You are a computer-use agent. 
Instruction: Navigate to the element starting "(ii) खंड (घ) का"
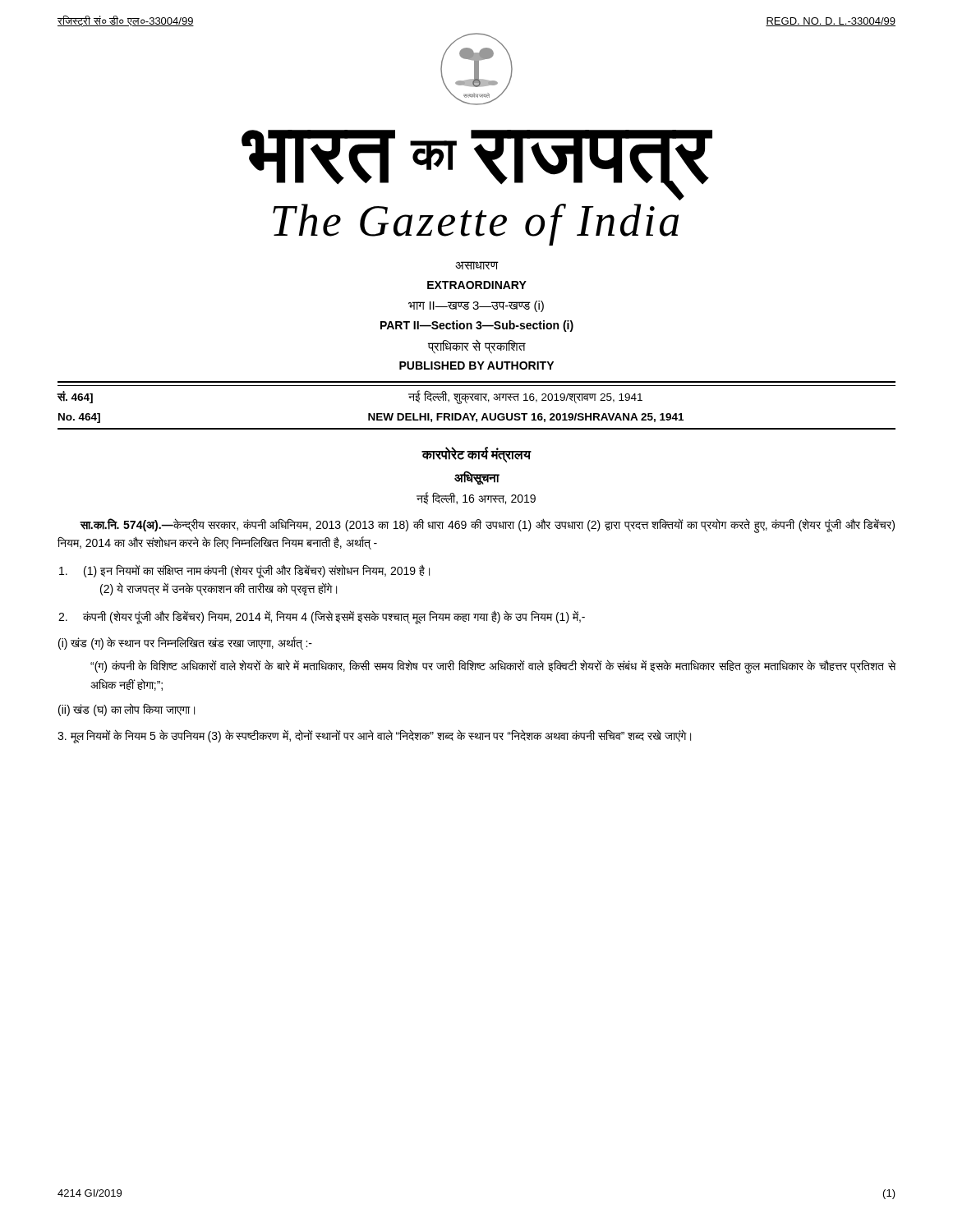pyautogui.click(x=127, y=710)
